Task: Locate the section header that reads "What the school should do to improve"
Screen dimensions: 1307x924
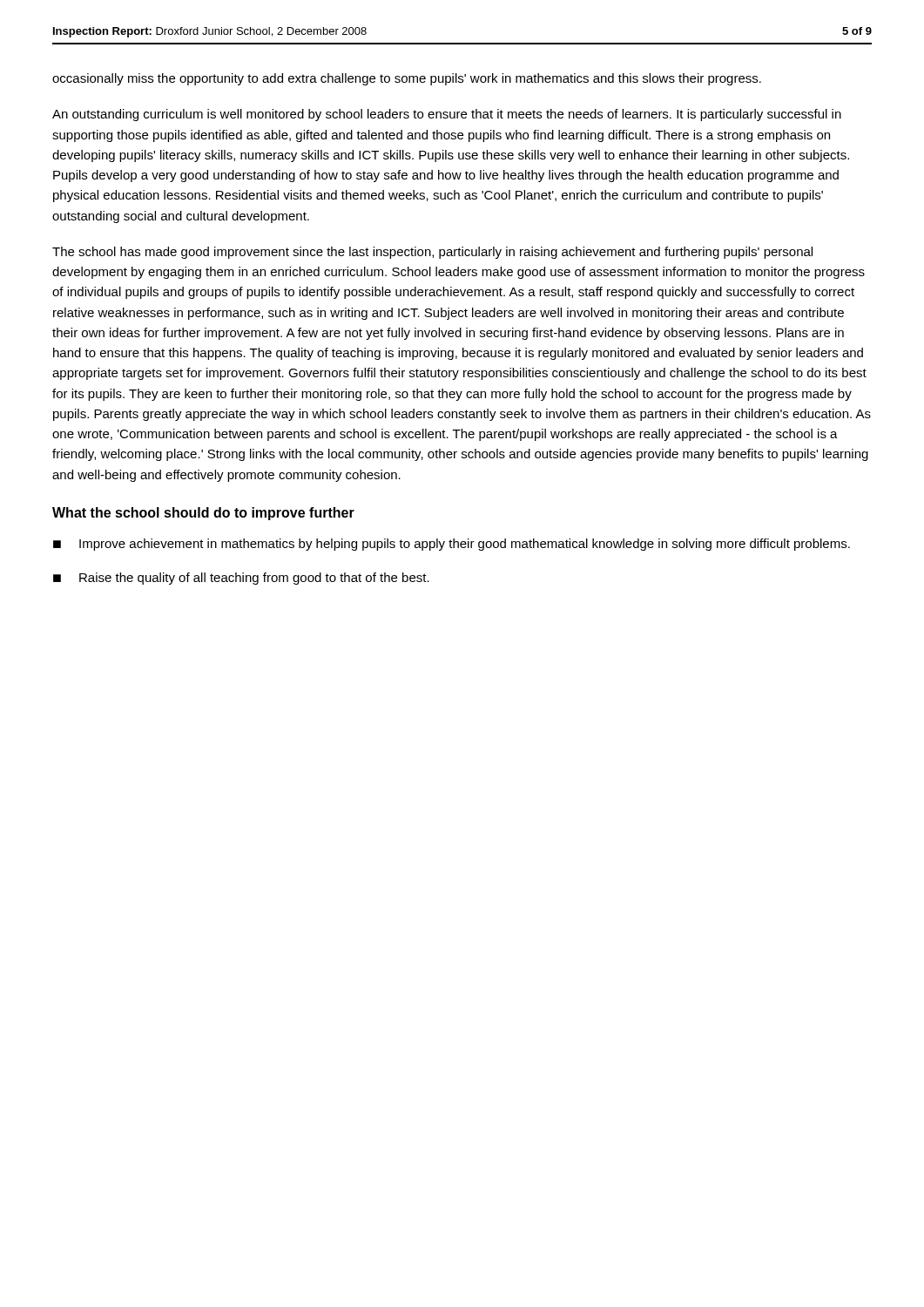Action: [203, 513]
